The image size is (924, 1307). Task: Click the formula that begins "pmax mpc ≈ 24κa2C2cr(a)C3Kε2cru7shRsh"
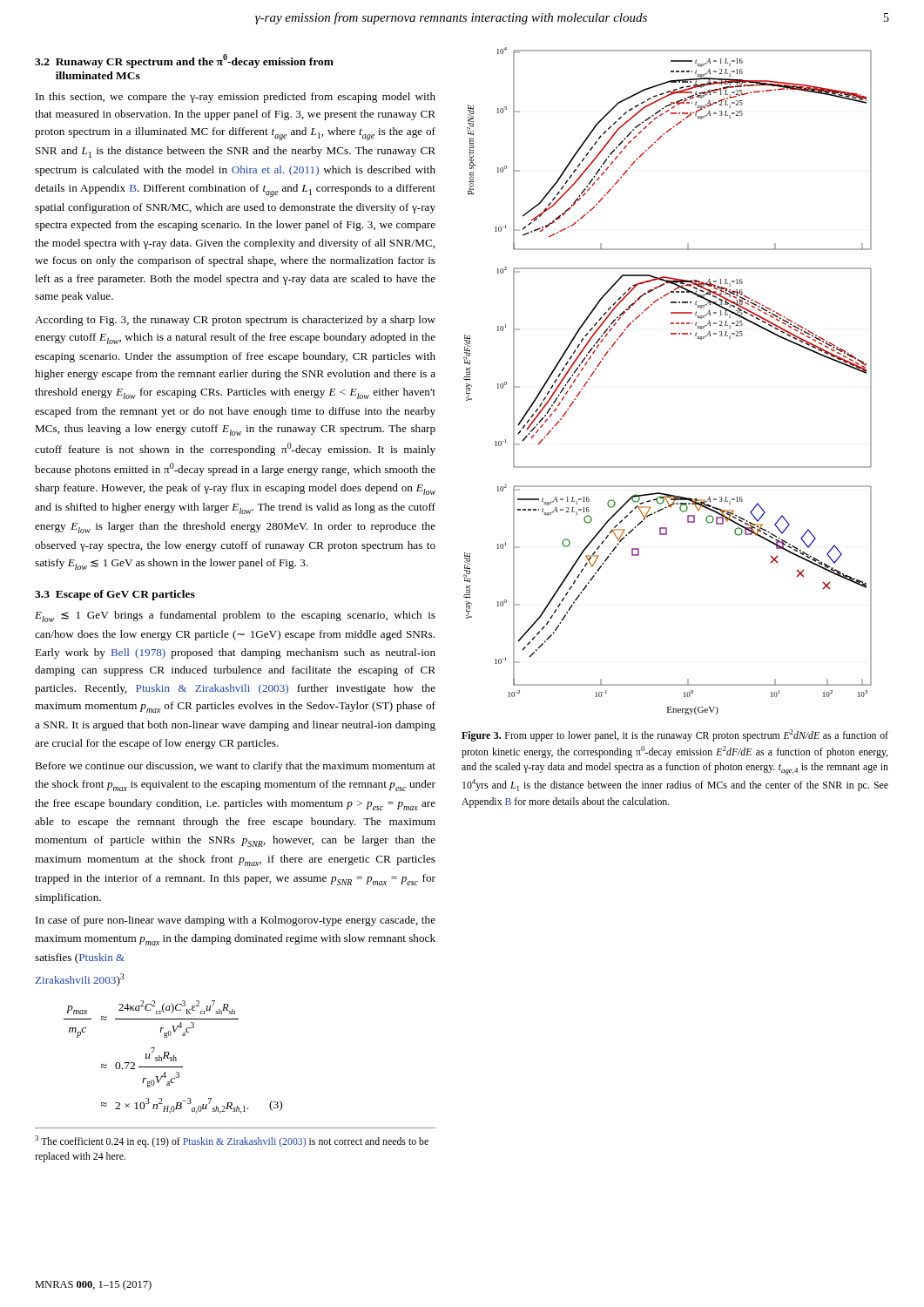[173, 1057]
